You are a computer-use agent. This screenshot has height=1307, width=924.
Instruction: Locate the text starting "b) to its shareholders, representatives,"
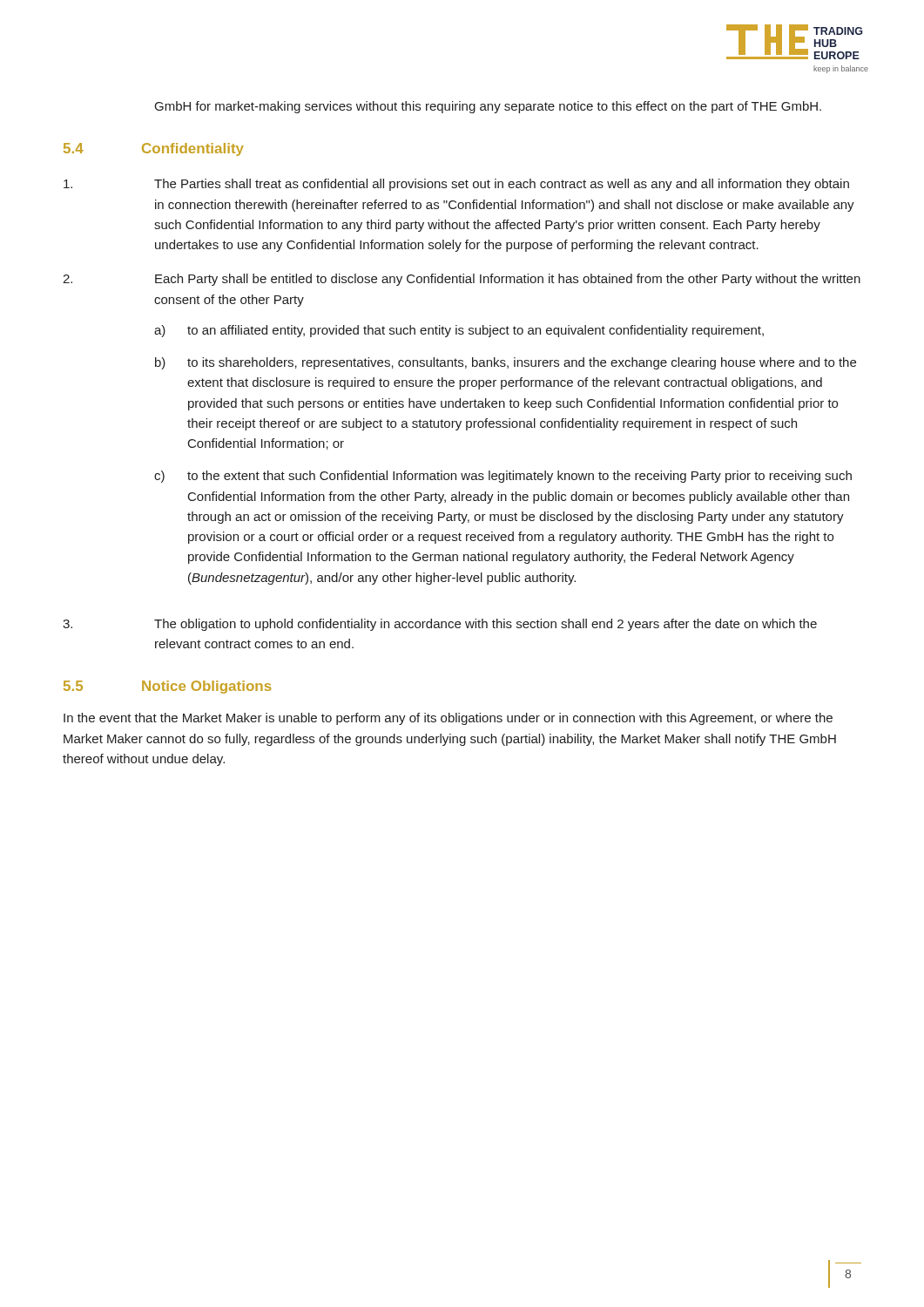508,403
